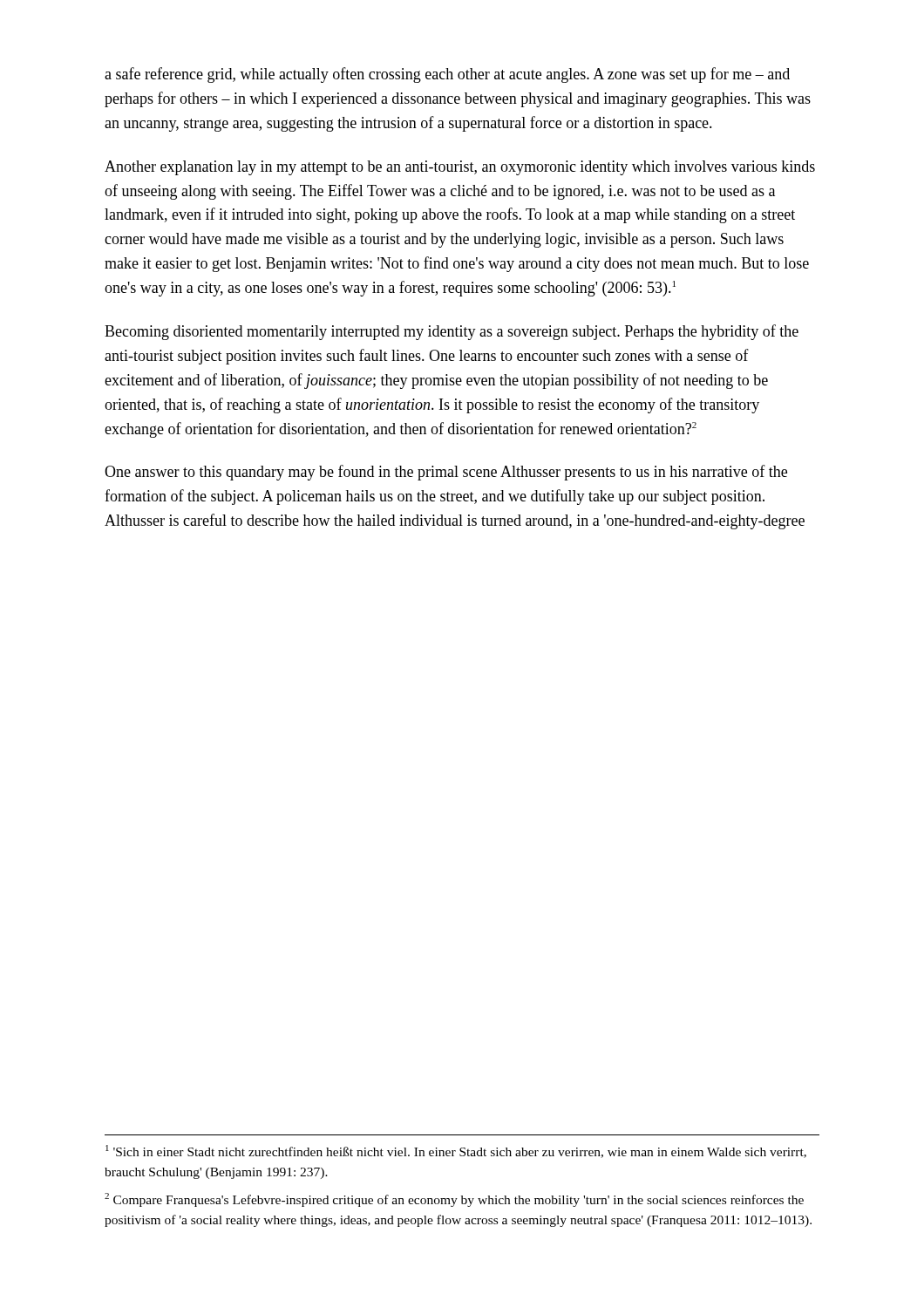This screenshot has height=1308, width=924.
Task: Click on the text starting "1 'Sich in einer Stadt nicht zurechtfinden heißt"
Action: point(462,1162)
